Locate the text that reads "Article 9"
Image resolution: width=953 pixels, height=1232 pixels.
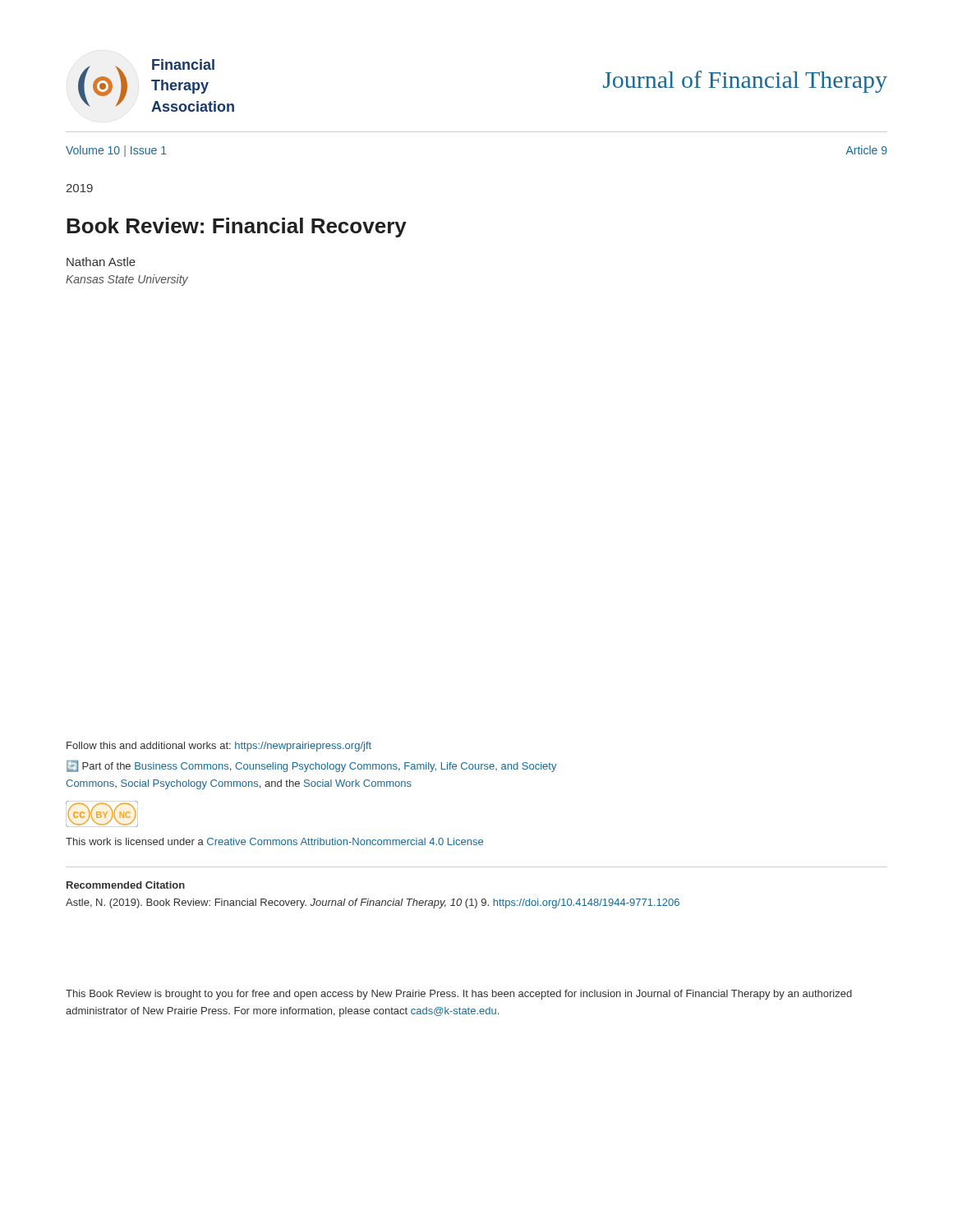[x=866, y=150]
